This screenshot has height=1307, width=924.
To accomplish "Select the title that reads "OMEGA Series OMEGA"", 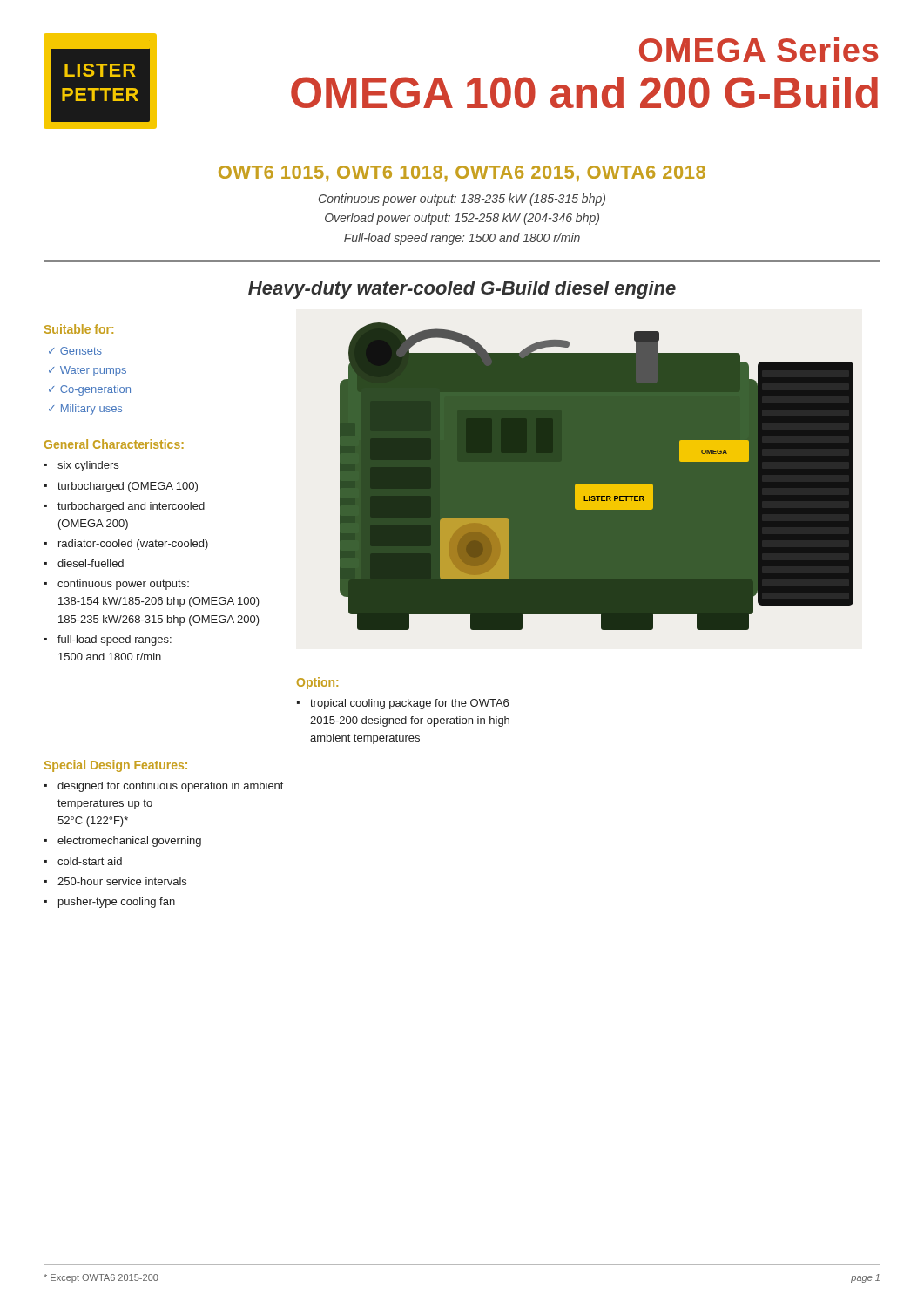I will tap(532, 75).
